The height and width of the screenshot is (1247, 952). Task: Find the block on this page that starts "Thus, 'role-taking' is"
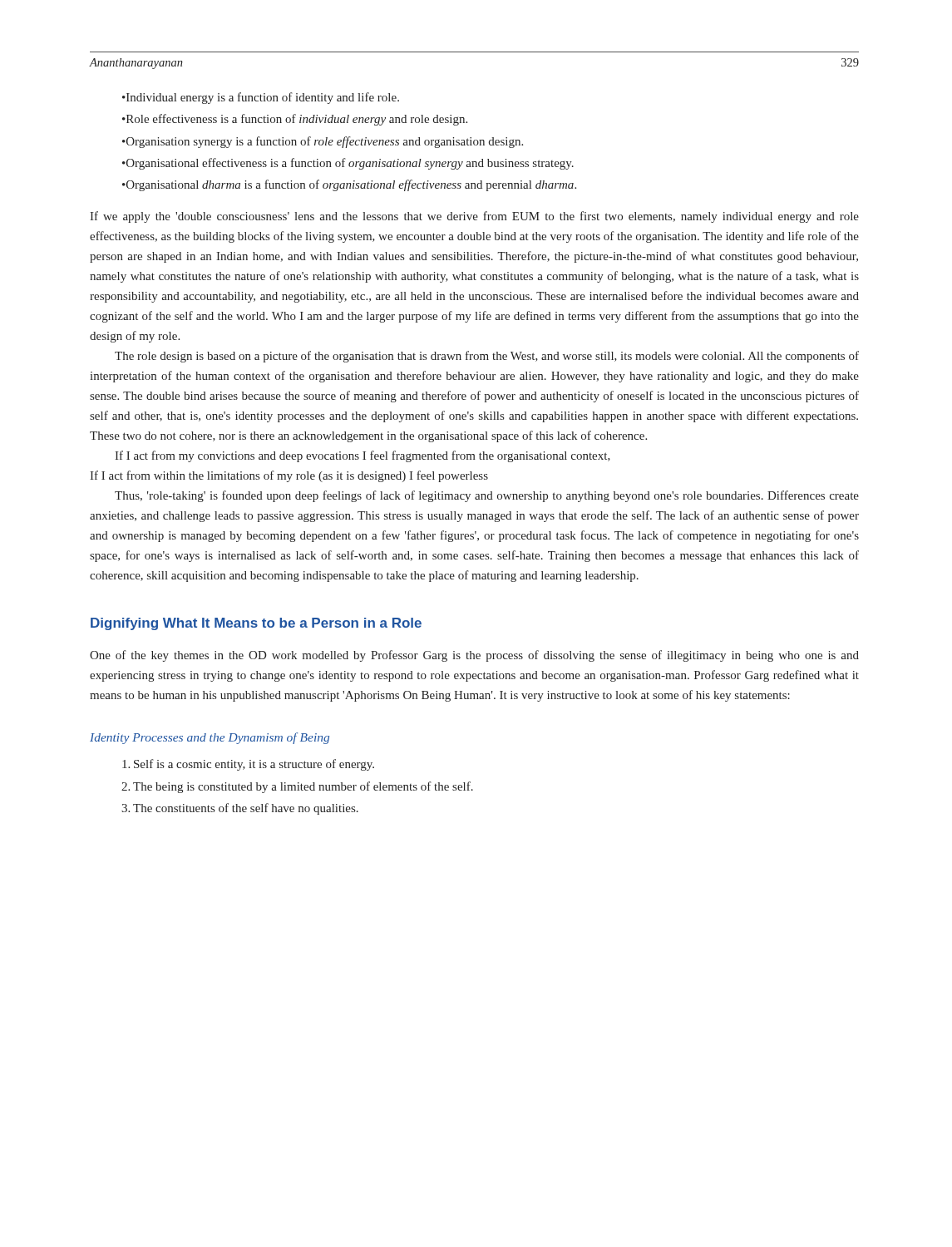[x=474, y=536]
